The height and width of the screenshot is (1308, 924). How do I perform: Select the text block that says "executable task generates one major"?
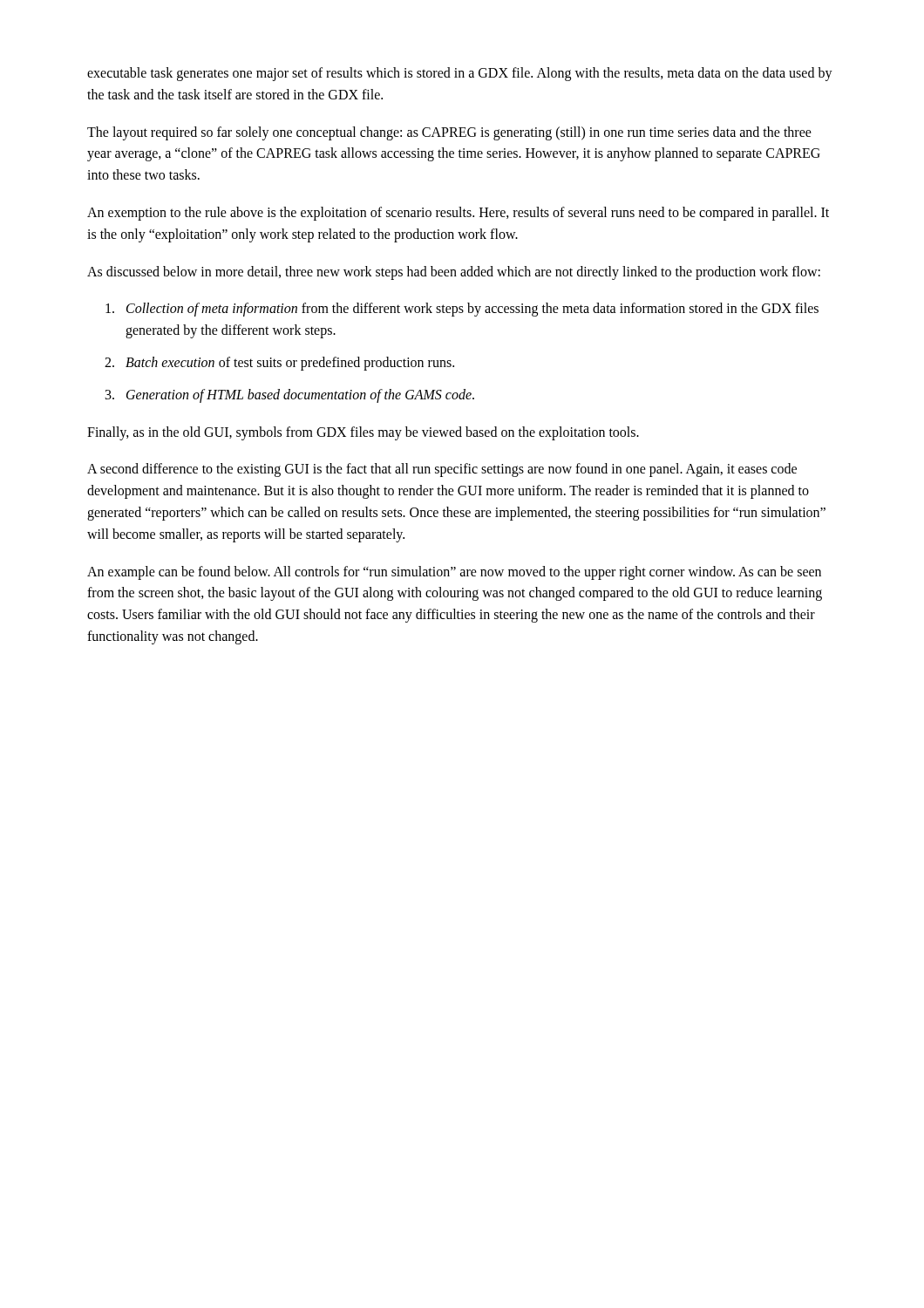point(460,84)
